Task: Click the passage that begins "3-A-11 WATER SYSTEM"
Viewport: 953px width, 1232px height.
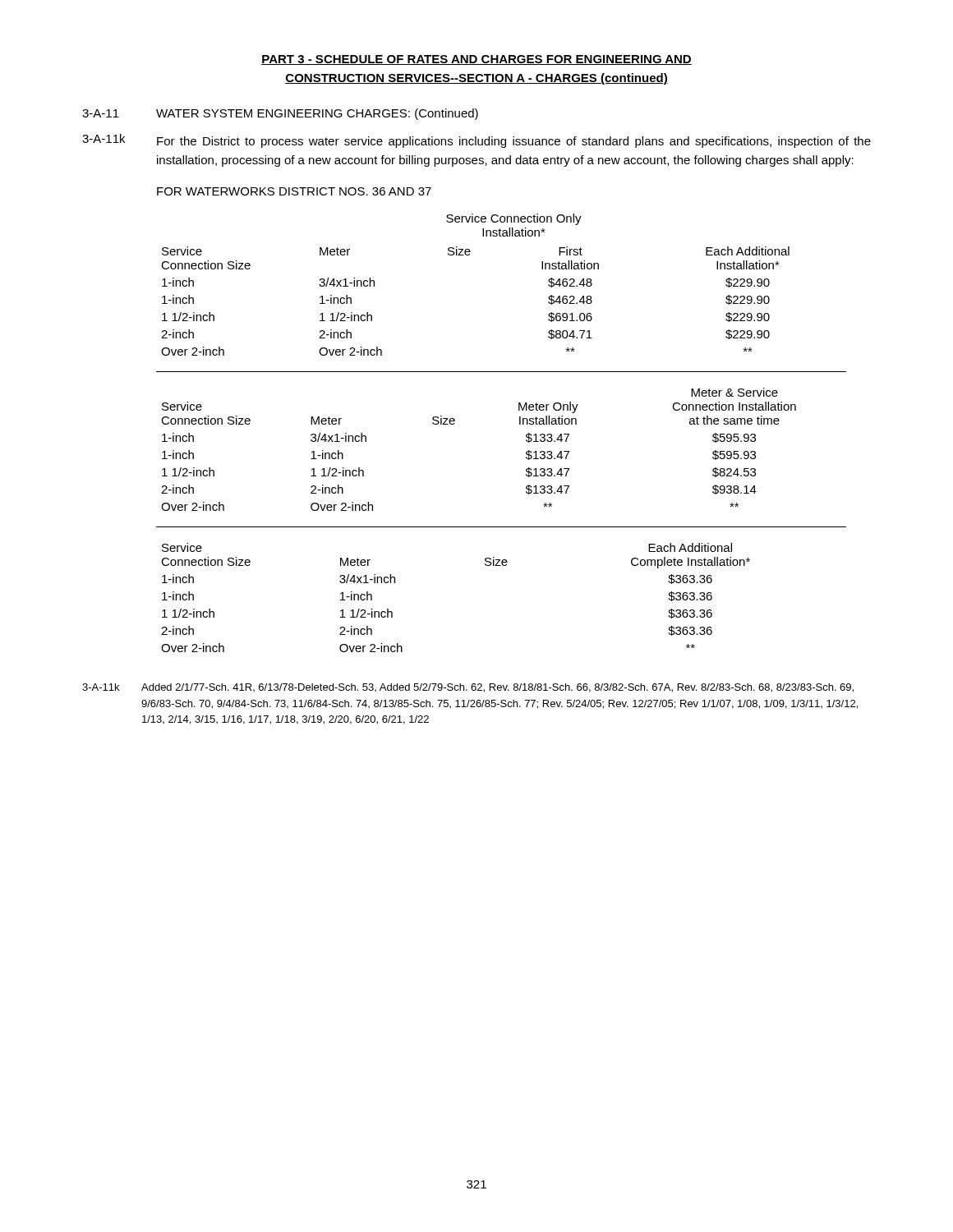Action: pos(280,113)
